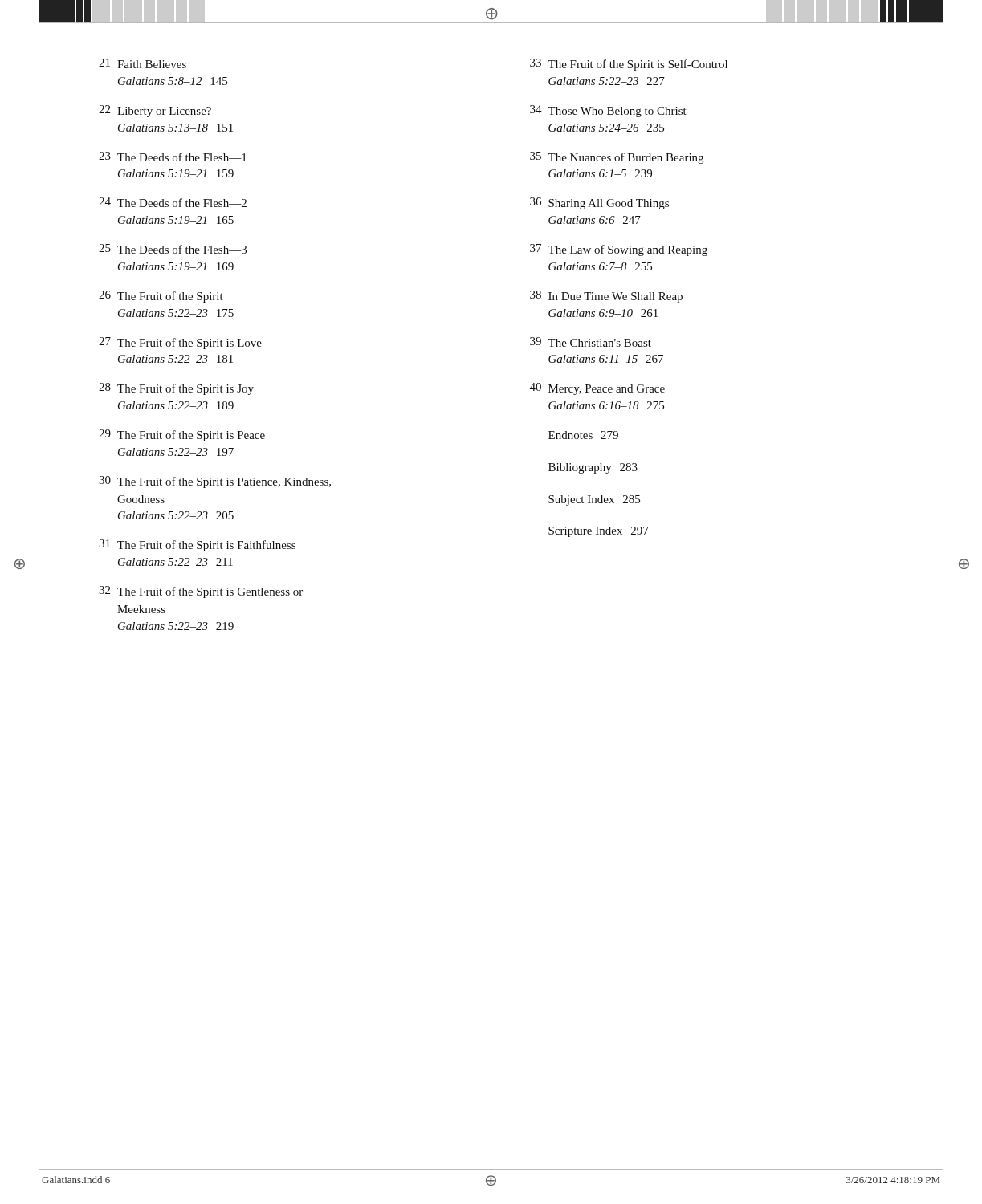This screenshot has width=982, height=1204.
Task: Point to the text starting "21 Faith Believes Galatians 5:8–12 145"
Action: tap(143, 63)
